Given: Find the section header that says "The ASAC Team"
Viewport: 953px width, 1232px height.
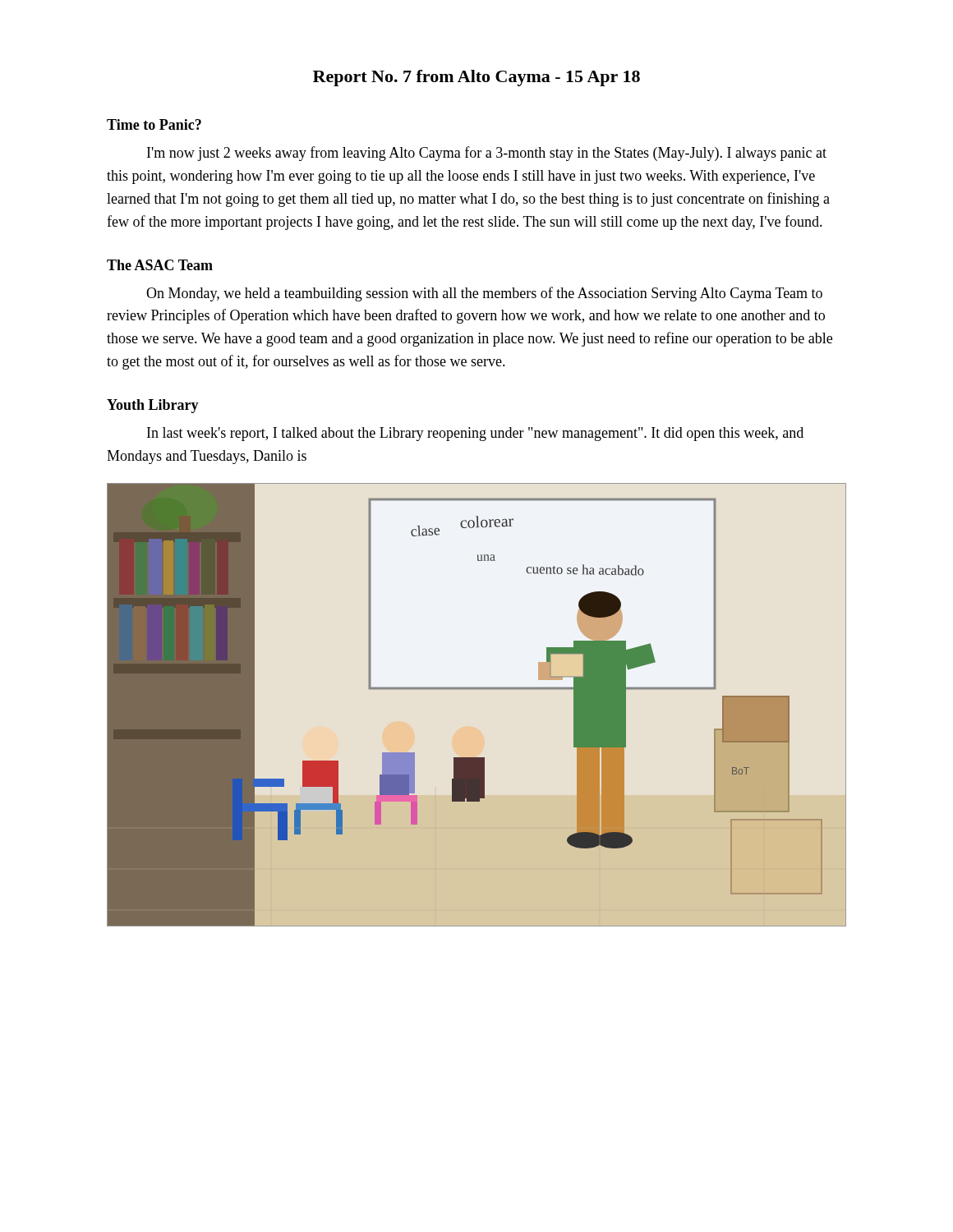Looking at the screenshot, I should (x=160, y=265).
